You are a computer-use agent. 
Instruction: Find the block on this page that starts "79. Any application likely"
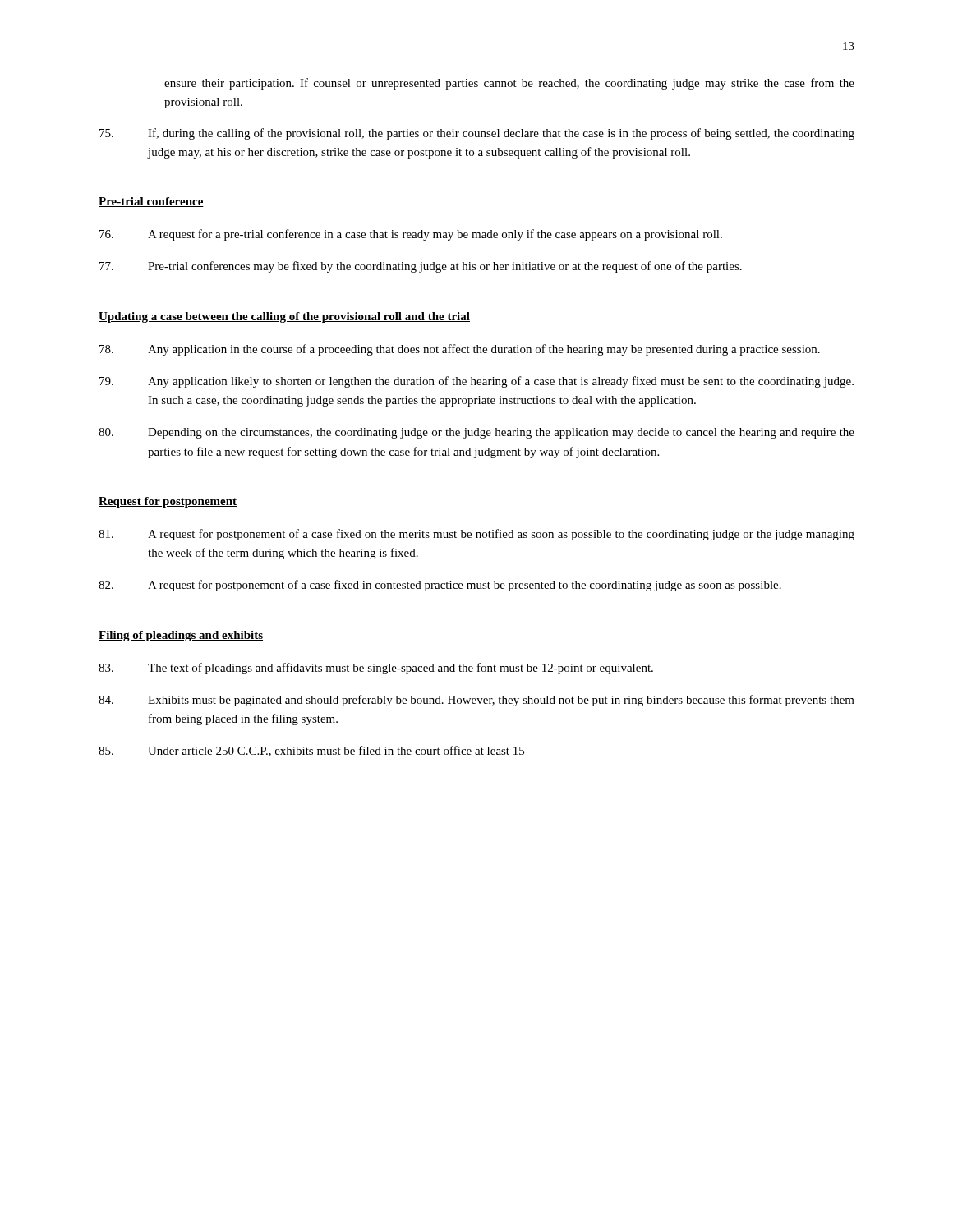(x=476, y=391)
